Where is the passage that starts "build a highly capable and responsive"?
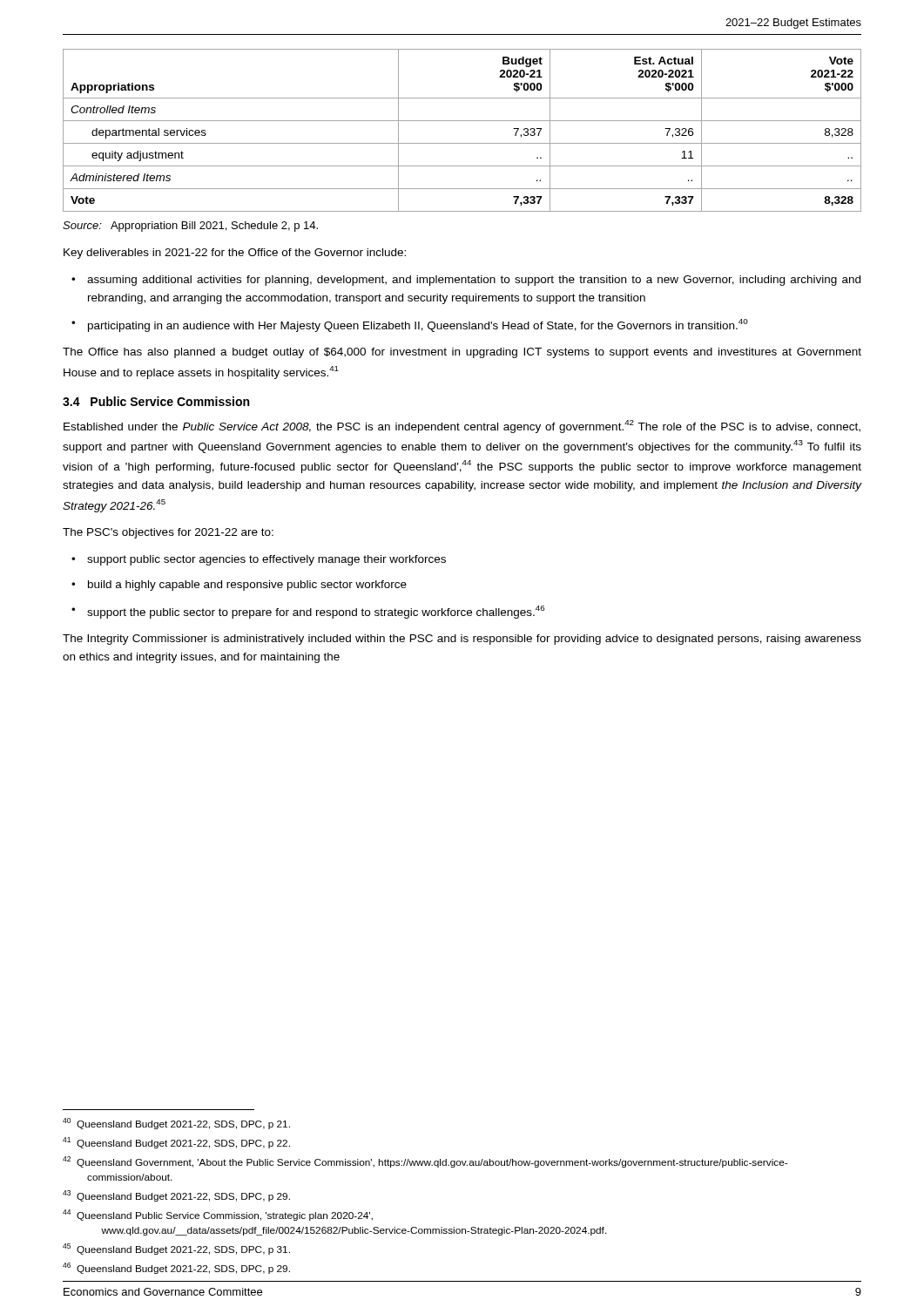 click(247, 584)
